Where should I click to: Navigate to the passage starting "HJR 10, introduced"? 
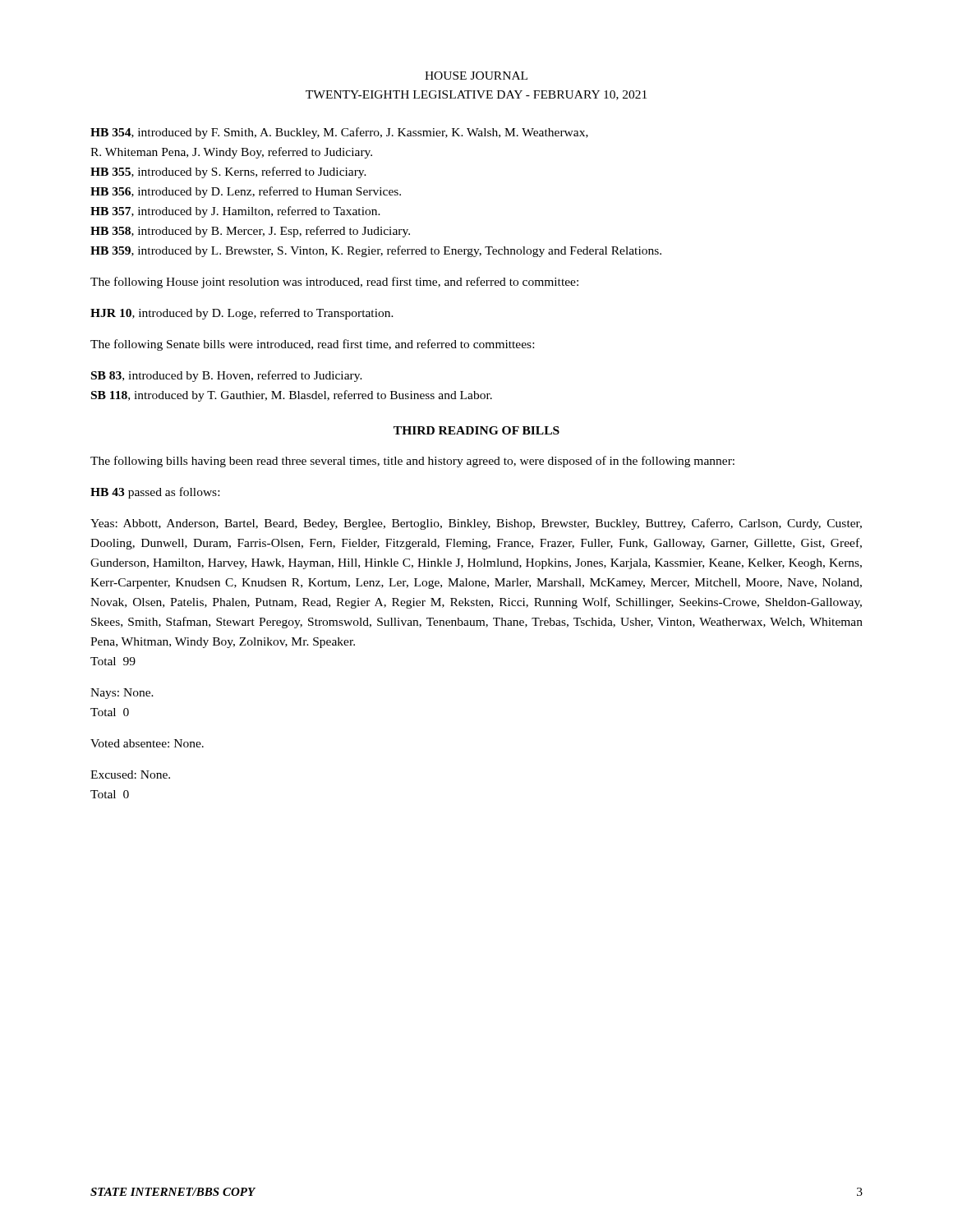pos(242,312)
